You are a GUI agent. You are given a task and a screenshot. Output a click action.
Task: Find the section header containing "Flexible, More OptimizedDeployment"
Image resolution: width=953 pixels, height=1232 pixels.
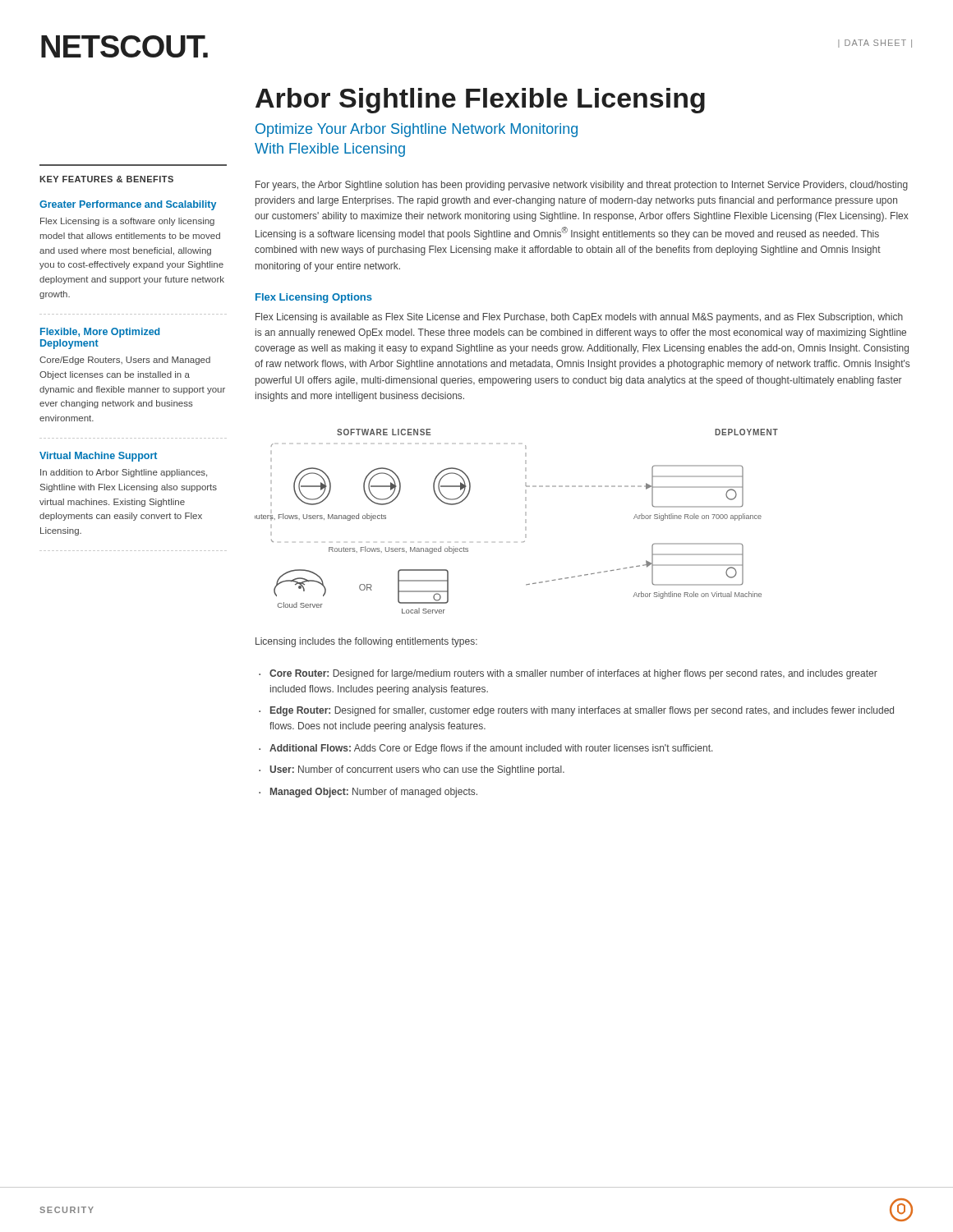(100, 337)
